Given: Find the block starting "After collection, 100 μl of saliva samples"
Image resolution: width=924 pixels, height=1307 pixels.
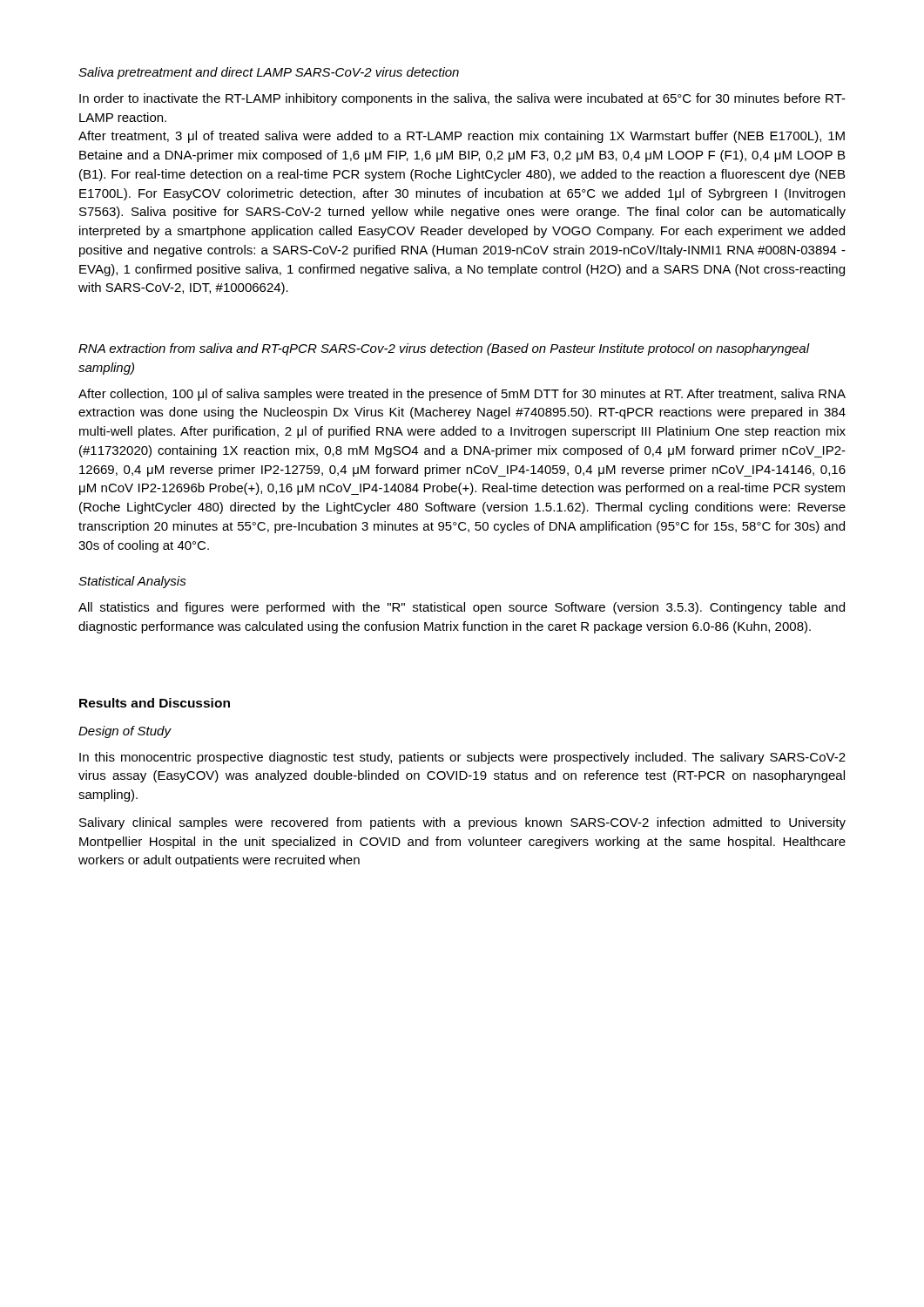Looking at the screenshot, I should click(462, 469).
